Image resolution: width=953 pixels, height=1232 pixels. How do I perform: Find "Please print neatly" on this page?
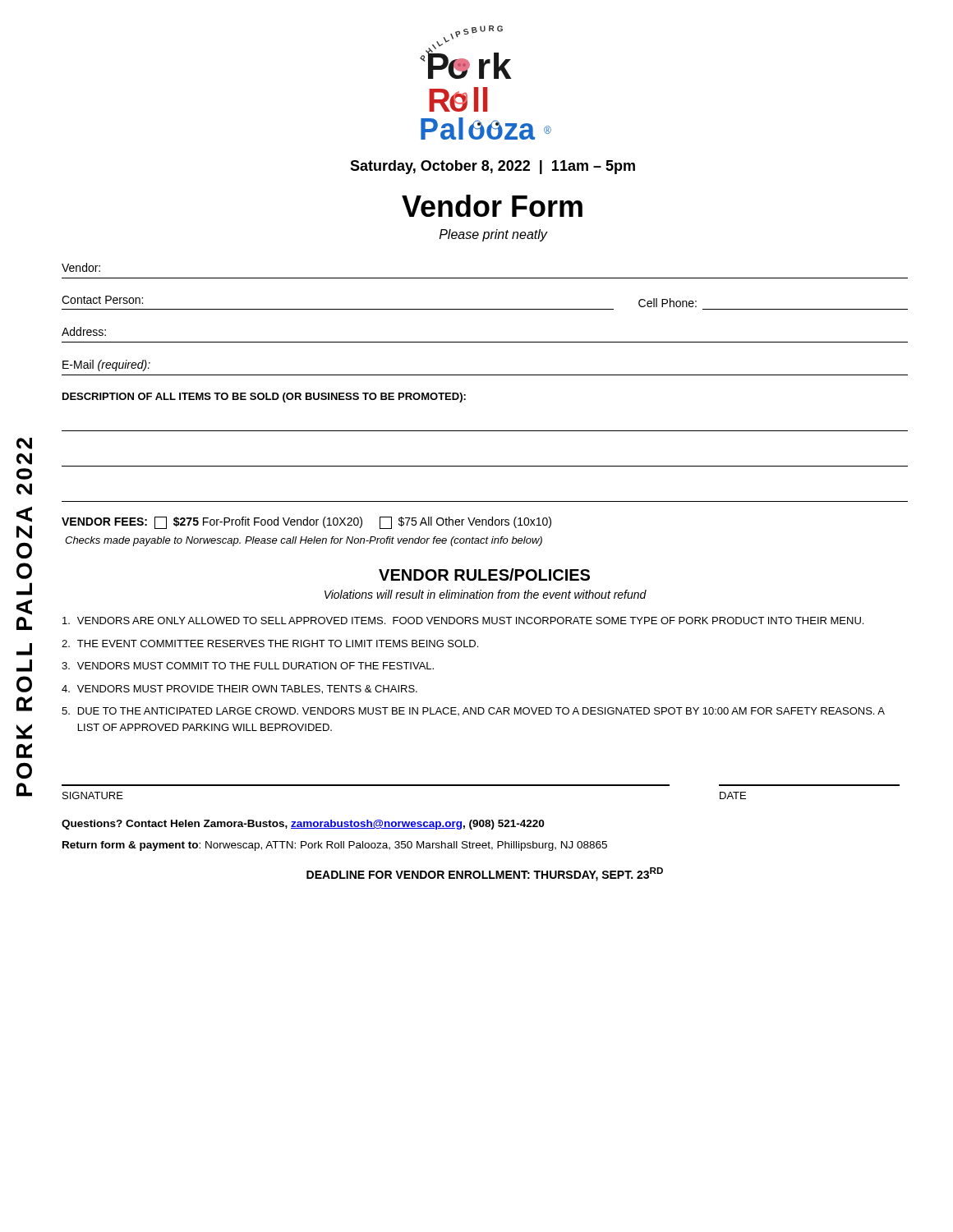[x=493, y=235]
